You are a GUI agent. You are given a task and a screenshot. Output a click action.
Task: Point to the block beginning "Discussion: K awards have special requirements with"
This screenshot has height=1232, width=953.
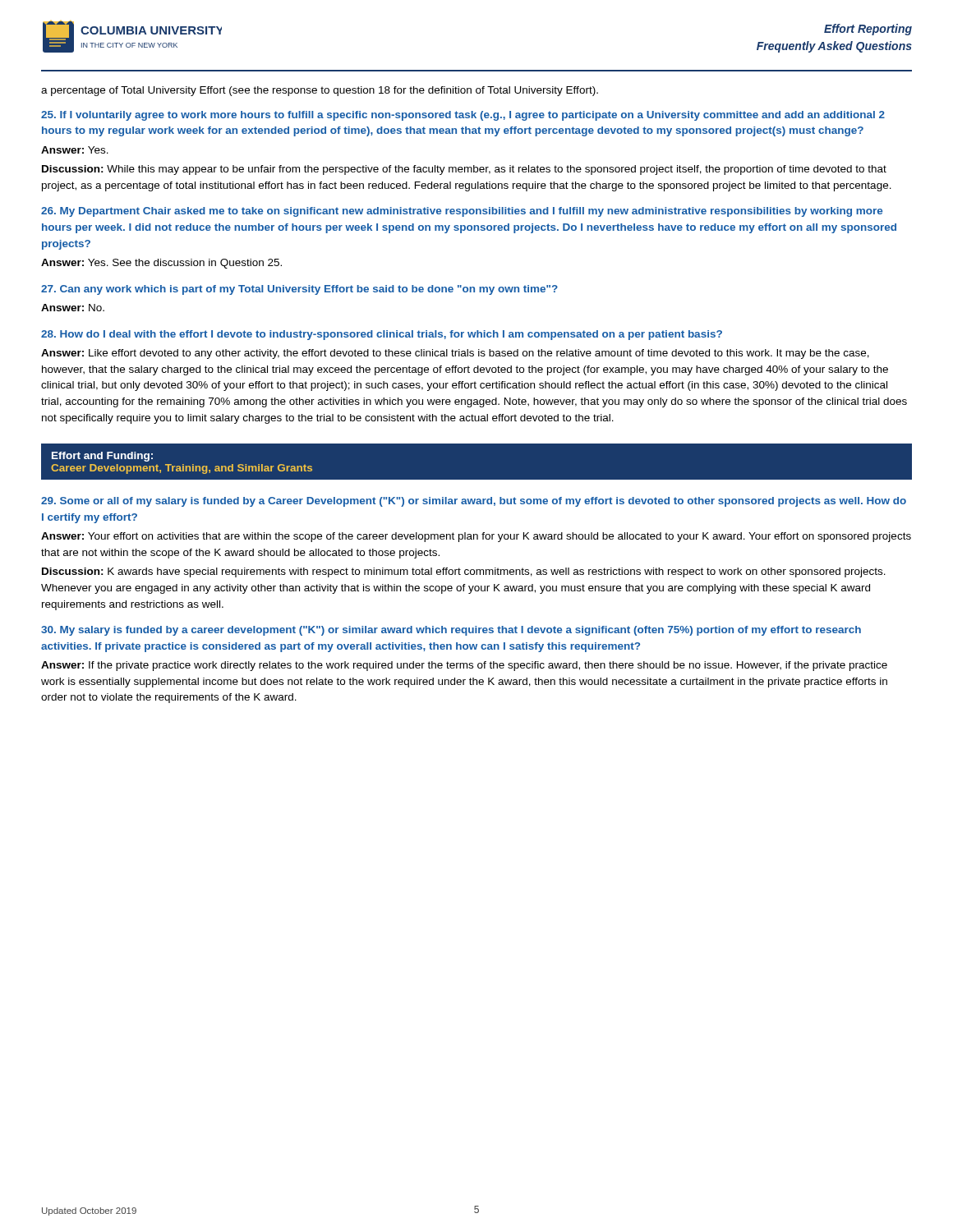pos(476,588)
